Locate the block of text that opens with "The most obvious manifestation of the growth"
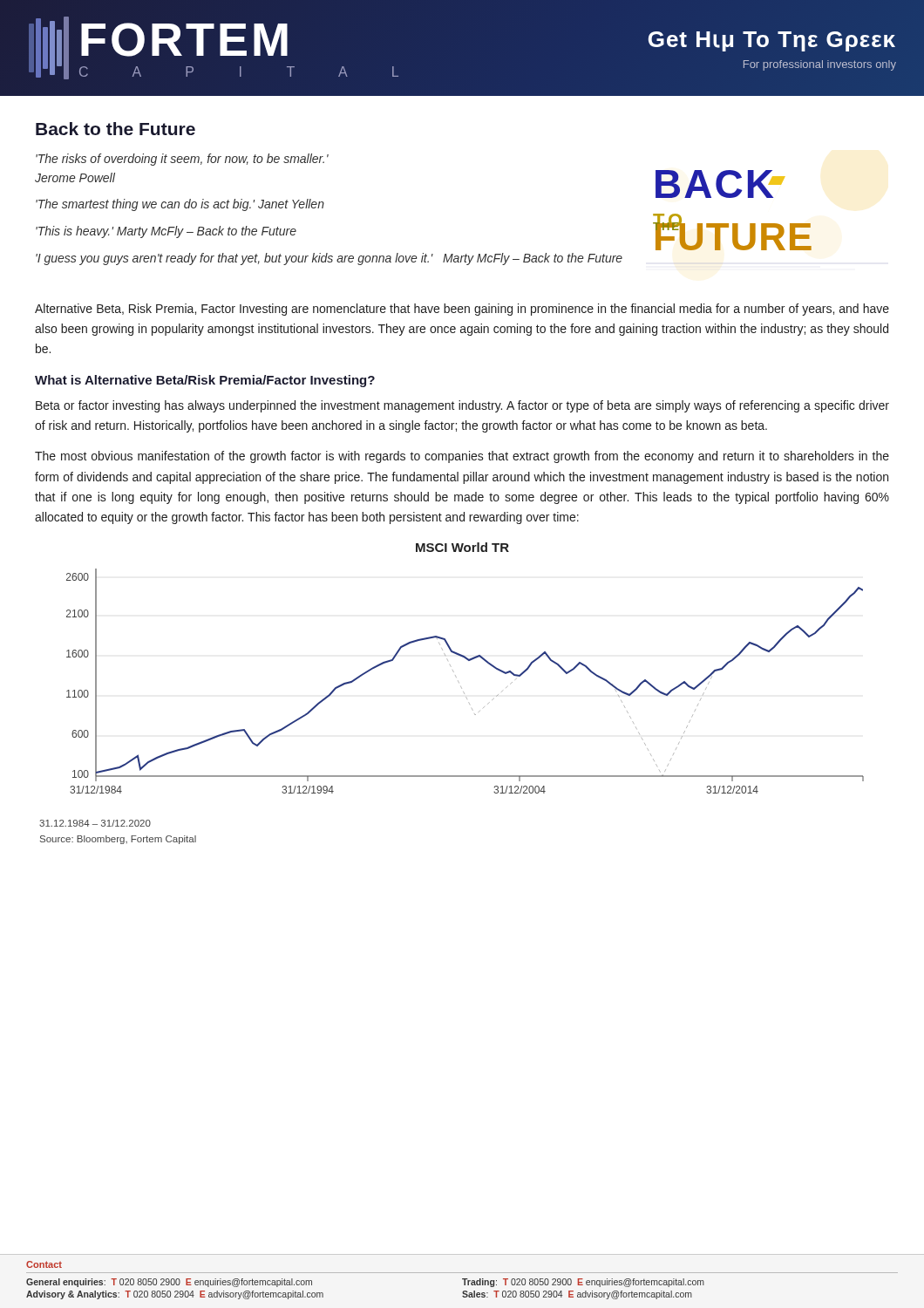924x1308 pixels. click(462, 487)
